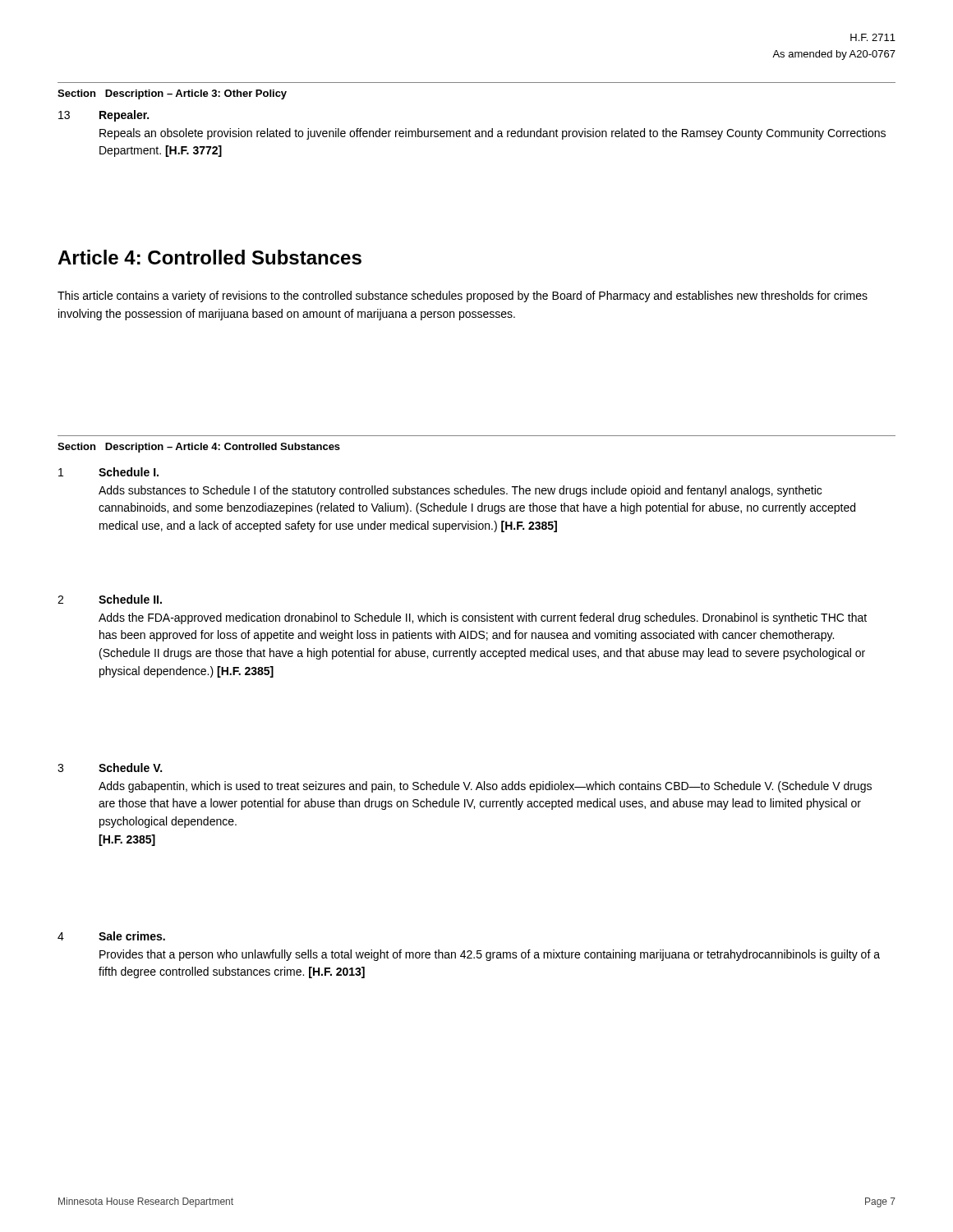This screenshot has height=1232, width=953.
Task: Click the passage that begins "4Sale crimes. Provides that a person"
Action: pyautogui.click(x=472, y=955)
